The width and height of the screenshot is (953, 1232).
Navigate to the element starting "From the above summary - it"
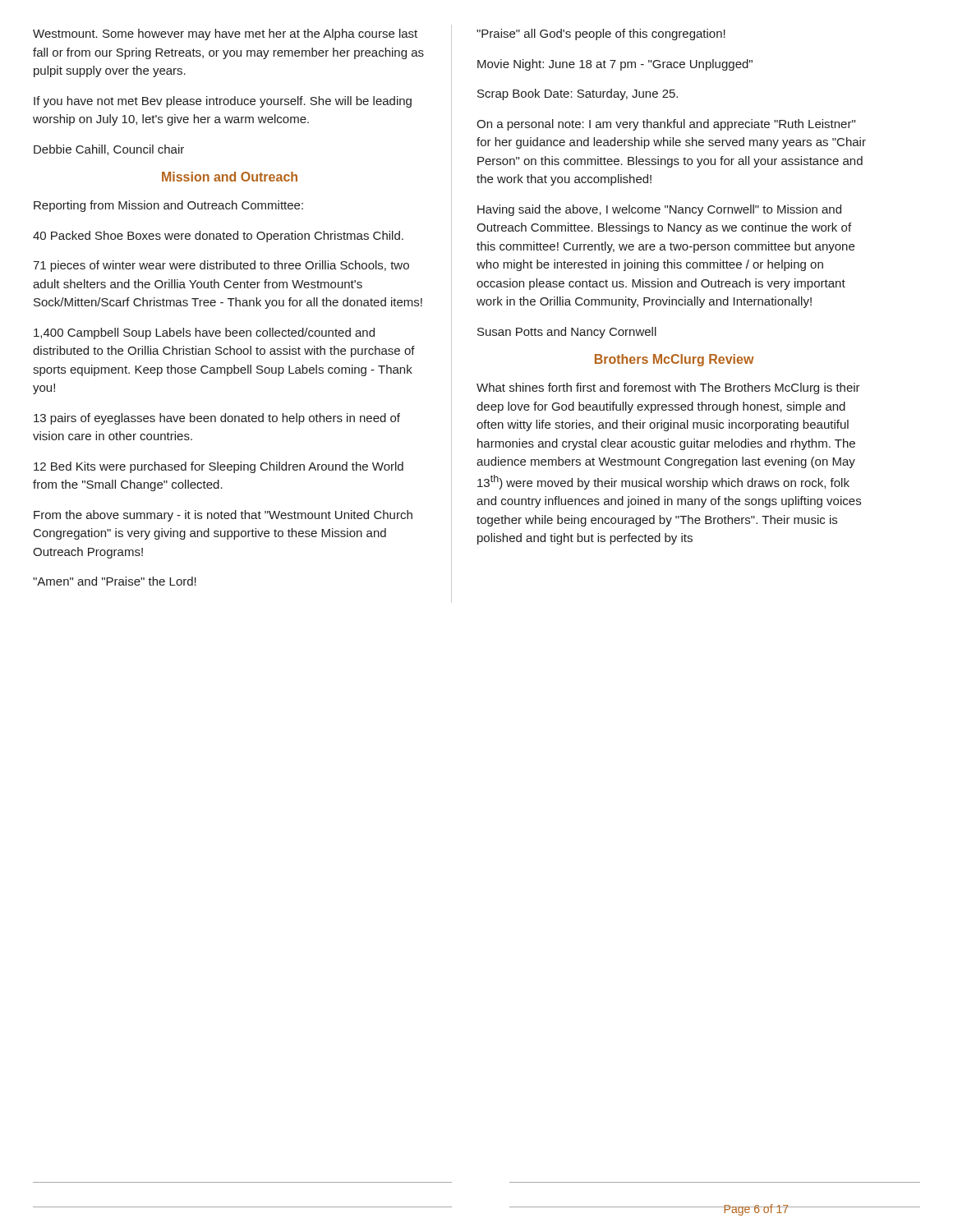point(223,533)
